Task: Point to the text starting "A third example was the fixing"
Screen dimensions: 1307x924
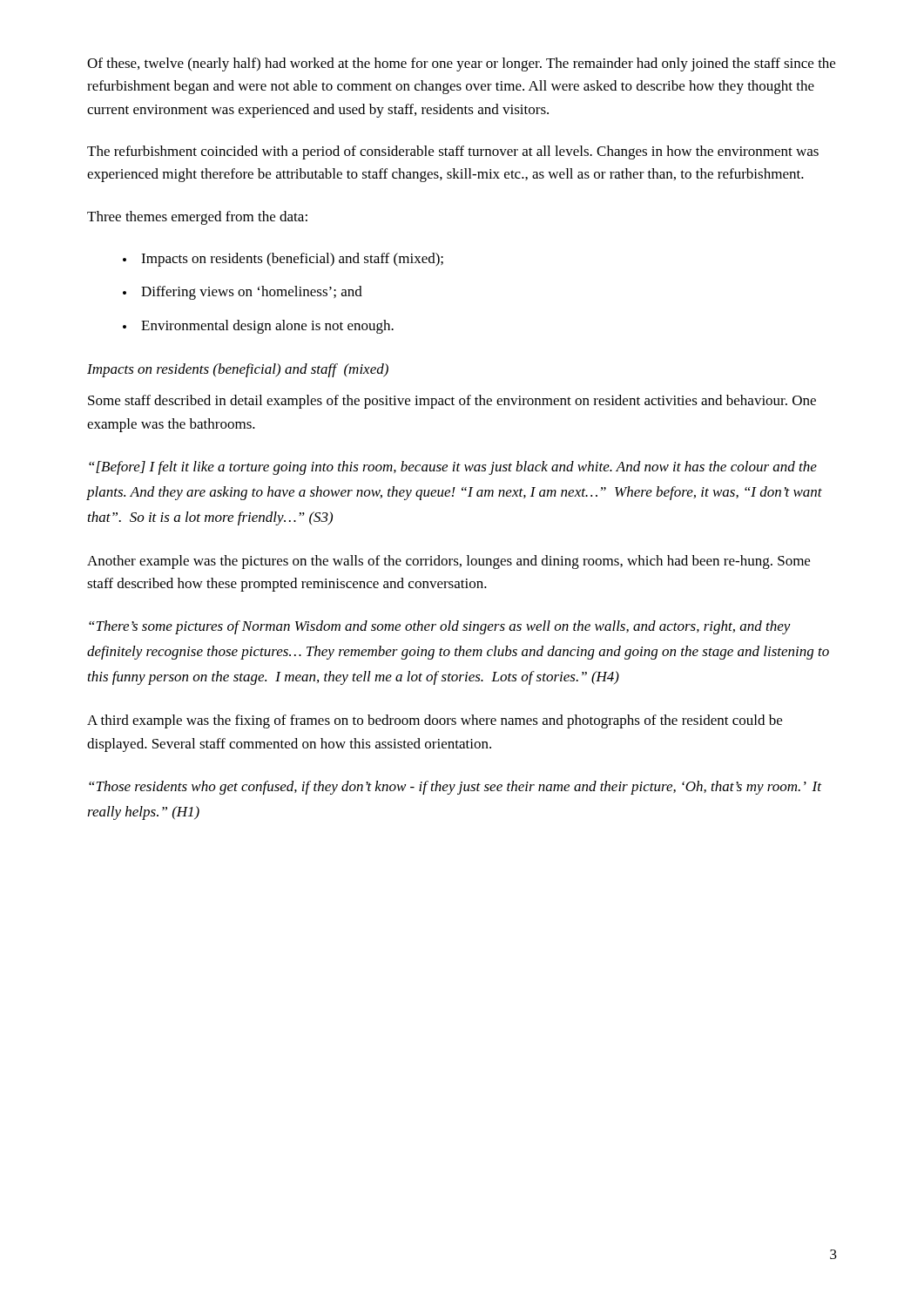Action: pos(435,732)
